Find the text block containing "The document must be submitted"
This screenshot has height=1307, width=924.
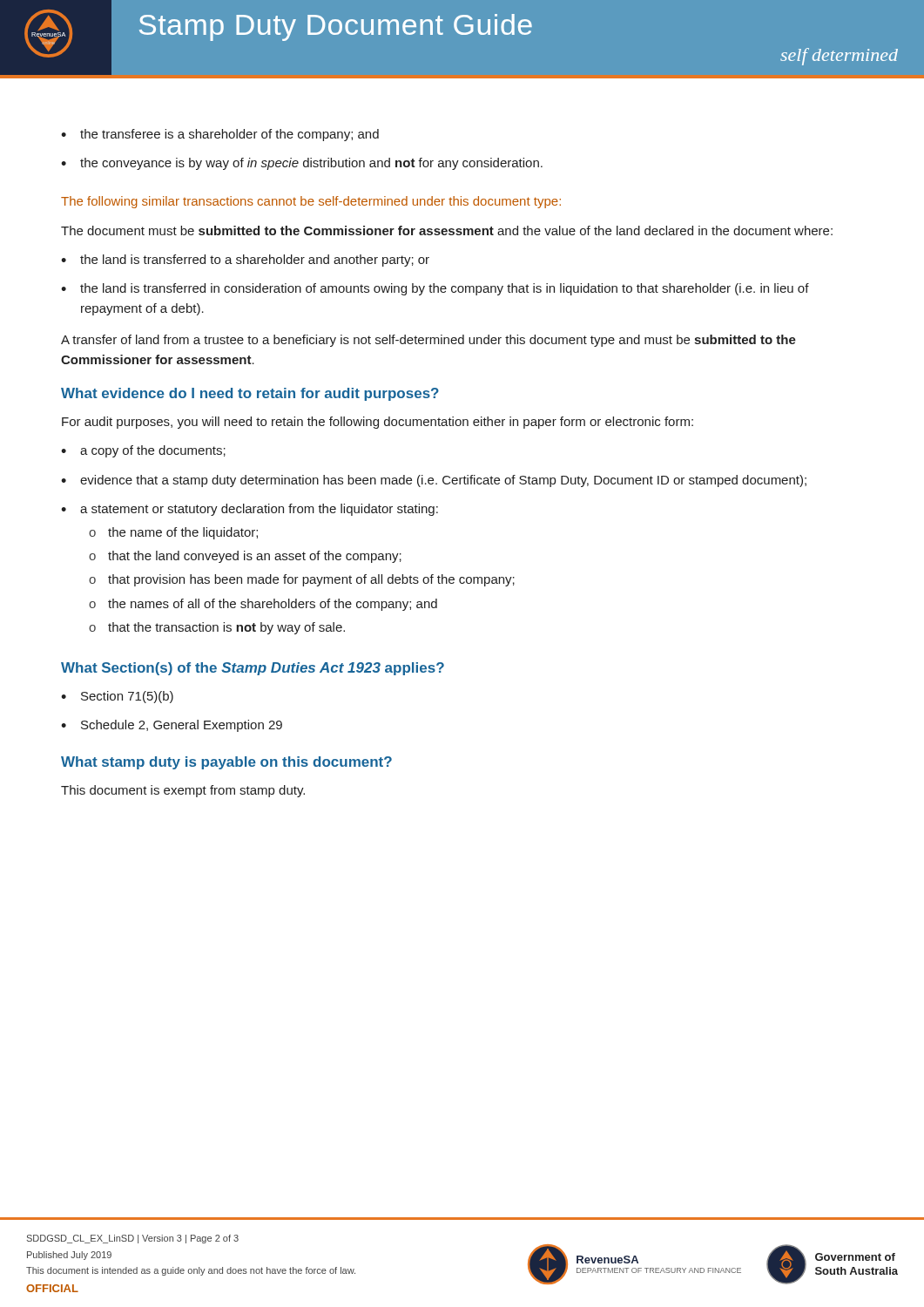coord(447,230)
